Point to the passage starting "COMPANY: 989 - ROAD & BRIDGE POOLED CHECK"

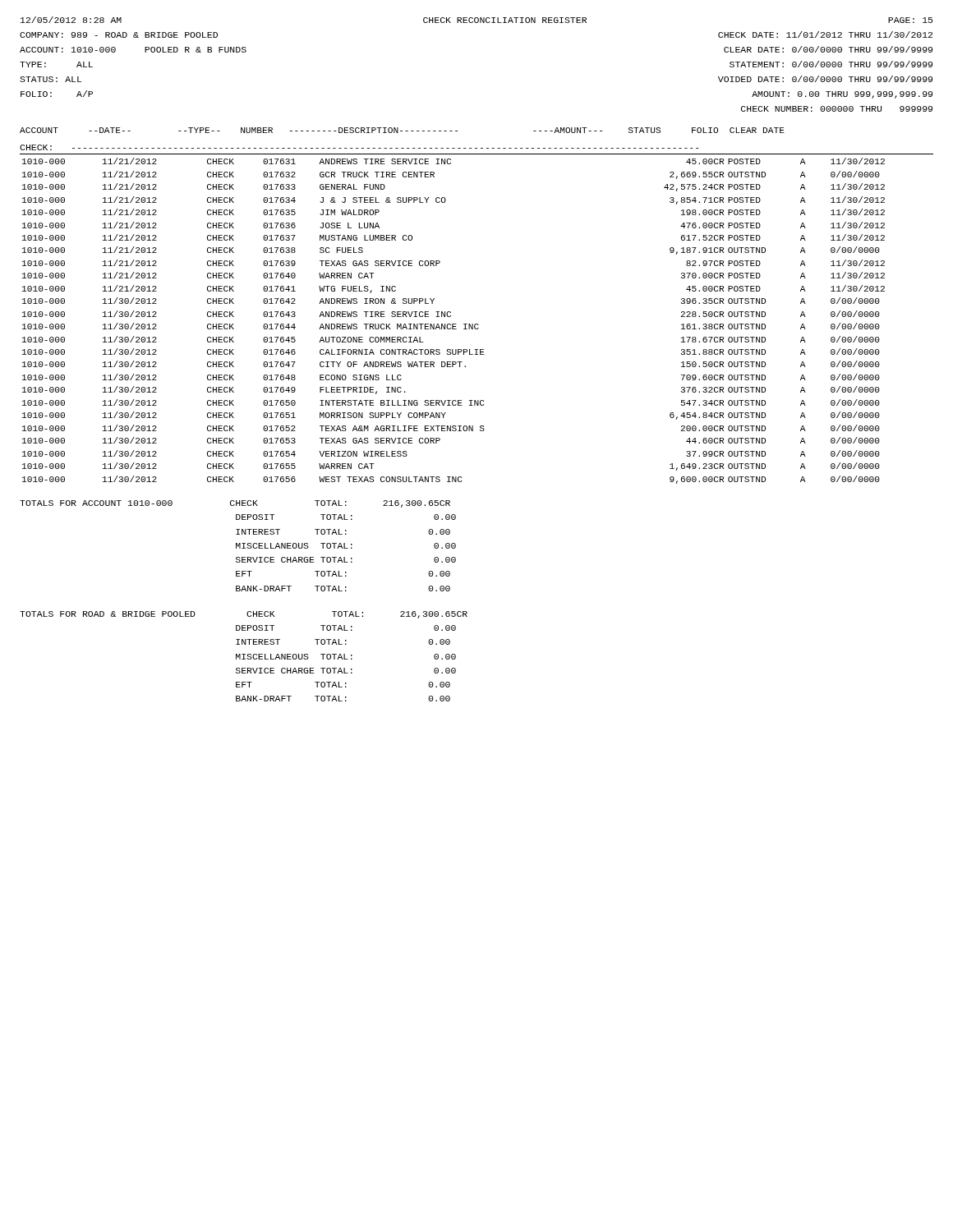tap(41, 34)
